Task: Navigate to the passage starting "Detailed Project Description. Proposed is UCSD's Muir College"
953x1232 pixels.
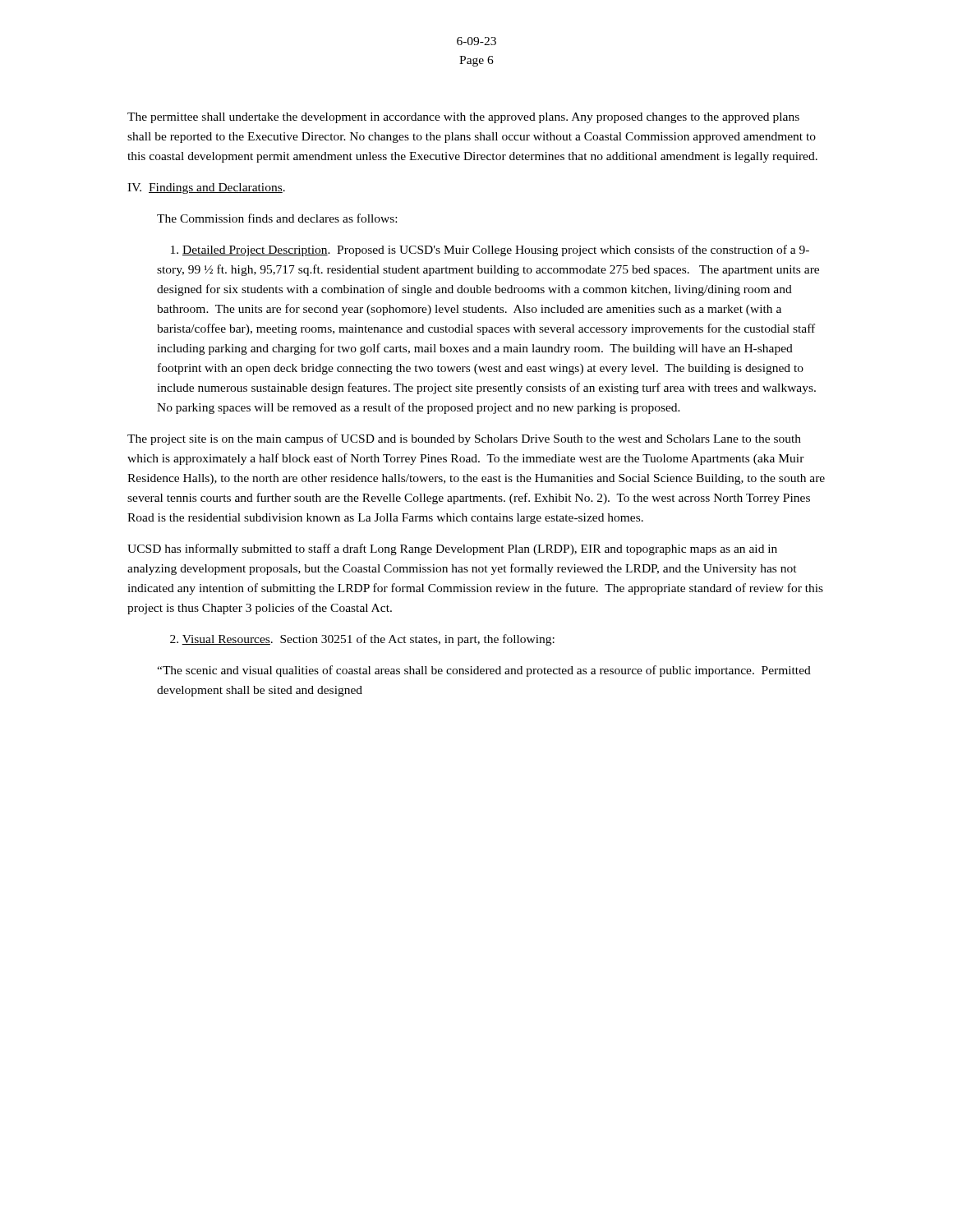Action: tap(488, 328)
